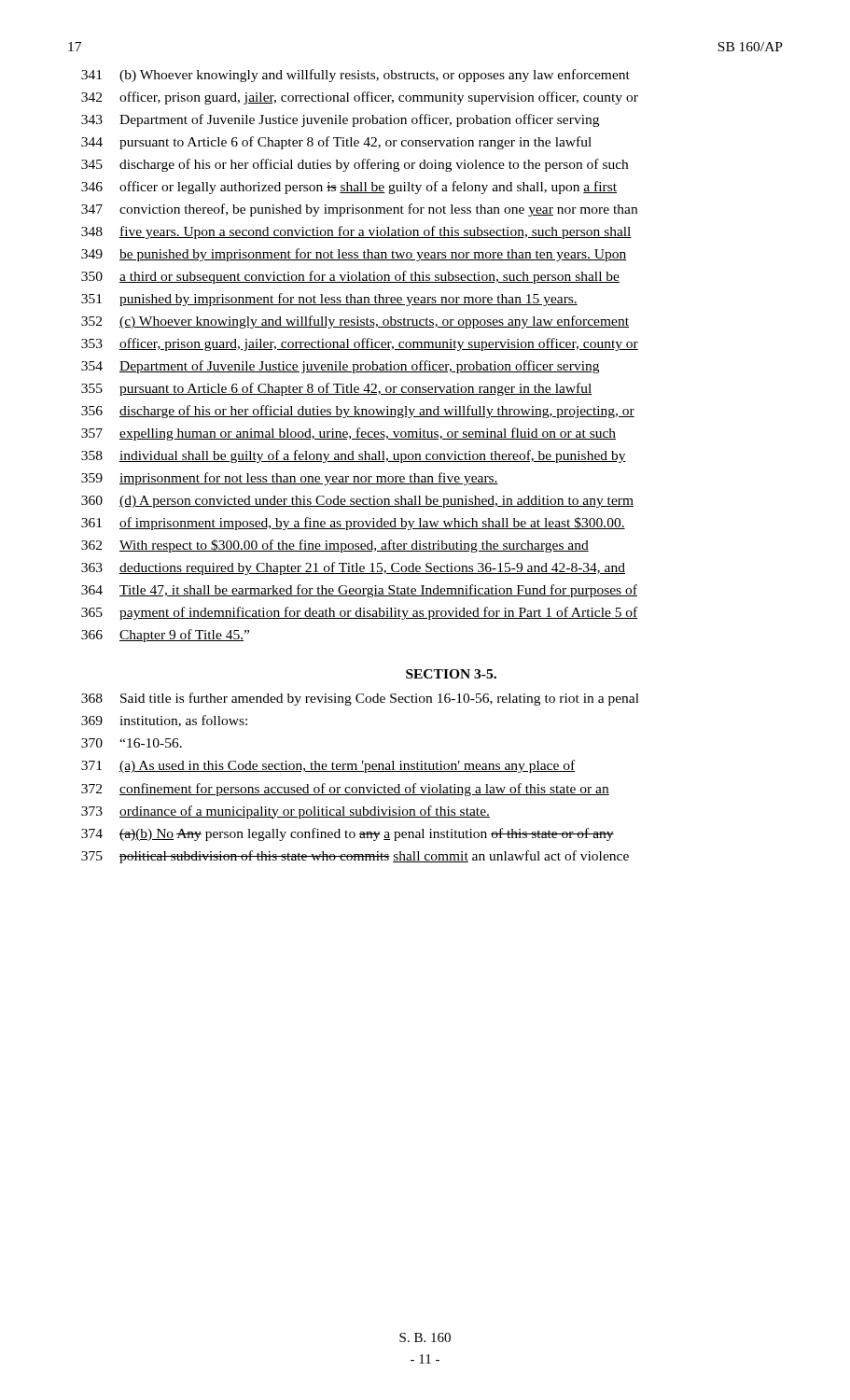Find the block on this page that starts "341 (b) Whoever knowingly and"

[x=425, y=75]
